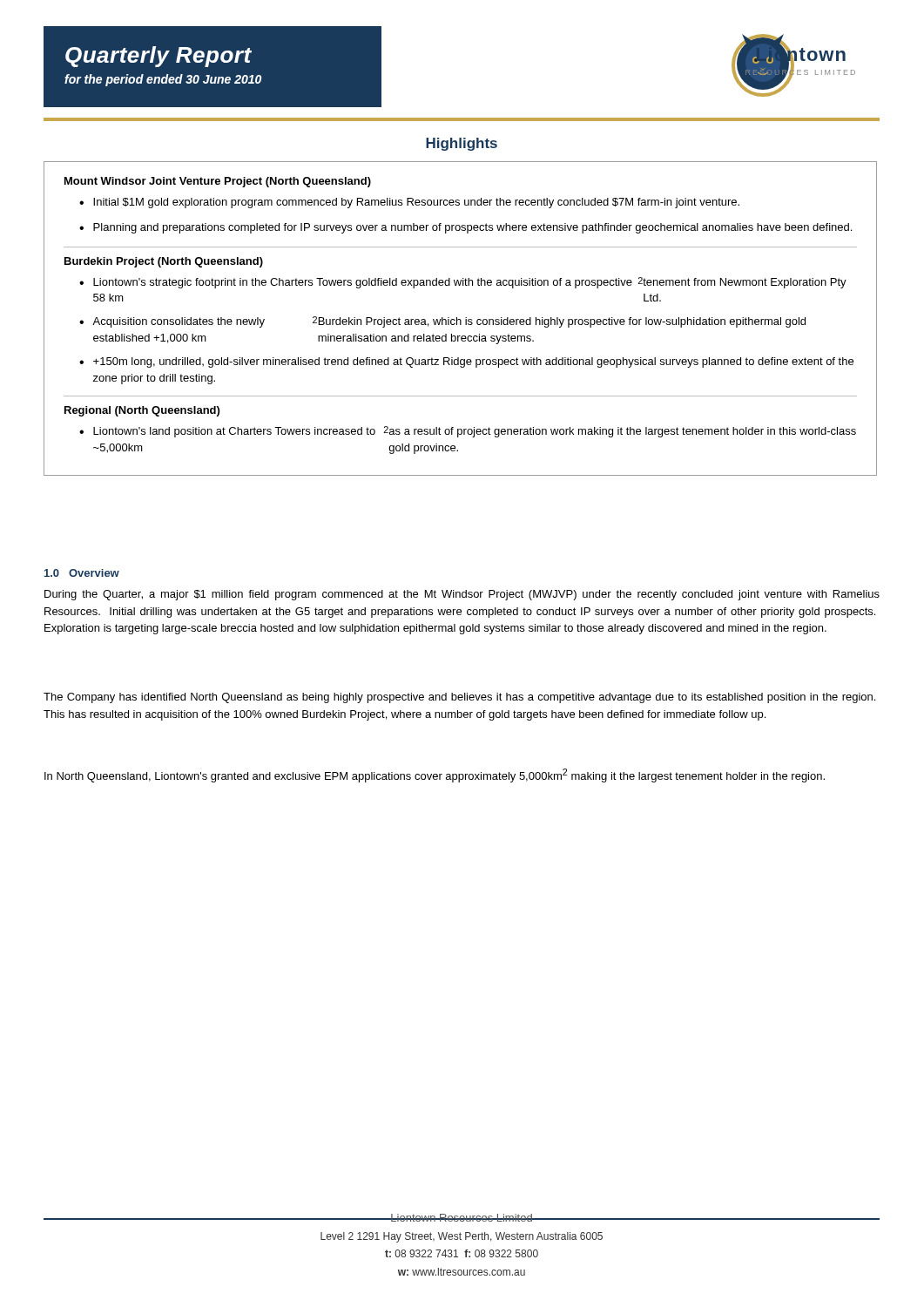Where is the passage that starts "During the Quarter, a major $1 million"?

coord(462,611)
